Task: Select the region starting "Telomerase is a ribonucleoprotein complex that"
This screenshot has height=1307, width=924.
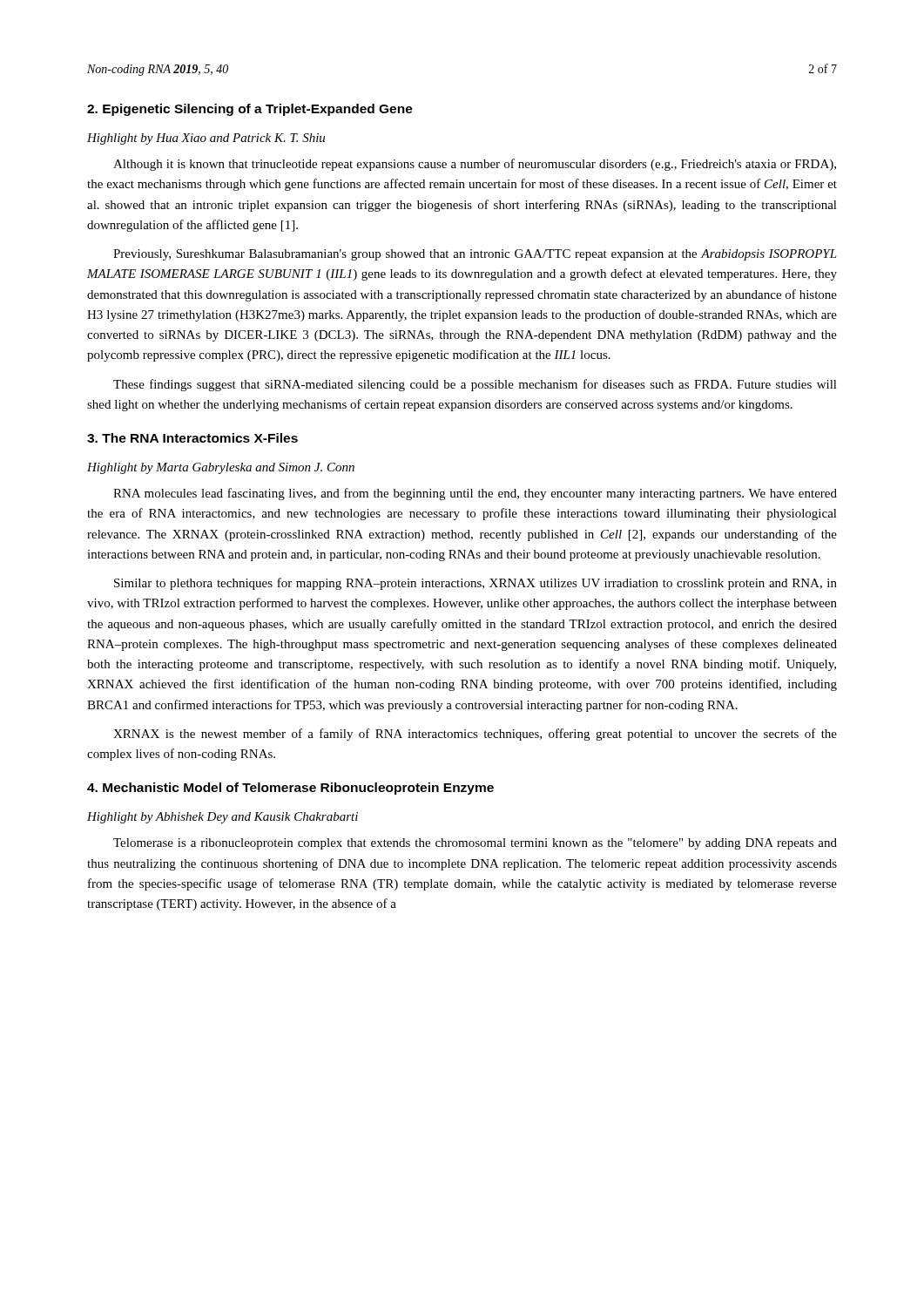Action: pyautogui.click(x=462, y=874)
